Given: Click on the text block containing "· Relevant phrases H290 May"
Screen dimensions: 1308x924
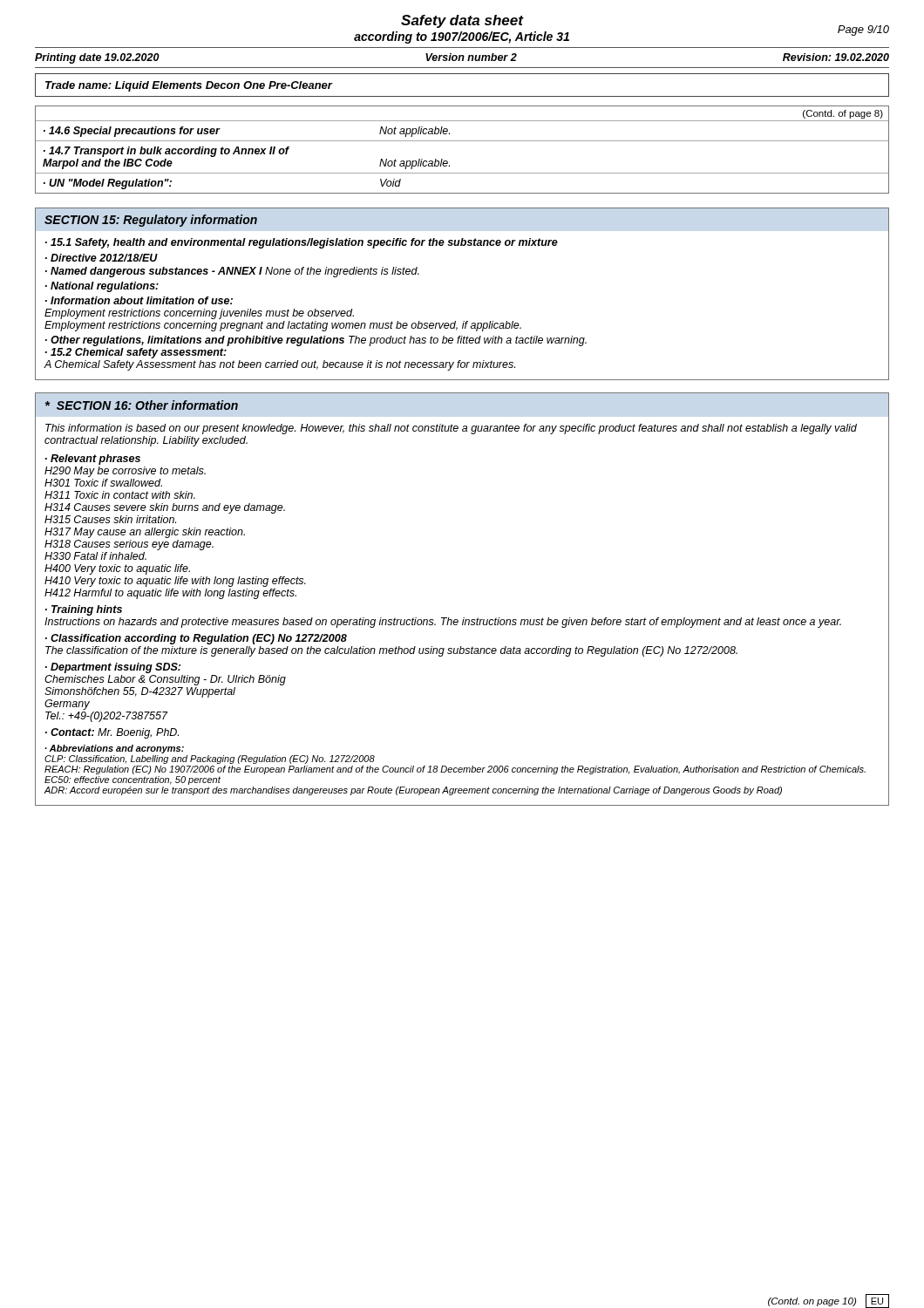Looking at the screenshot, I should point(176,526).
